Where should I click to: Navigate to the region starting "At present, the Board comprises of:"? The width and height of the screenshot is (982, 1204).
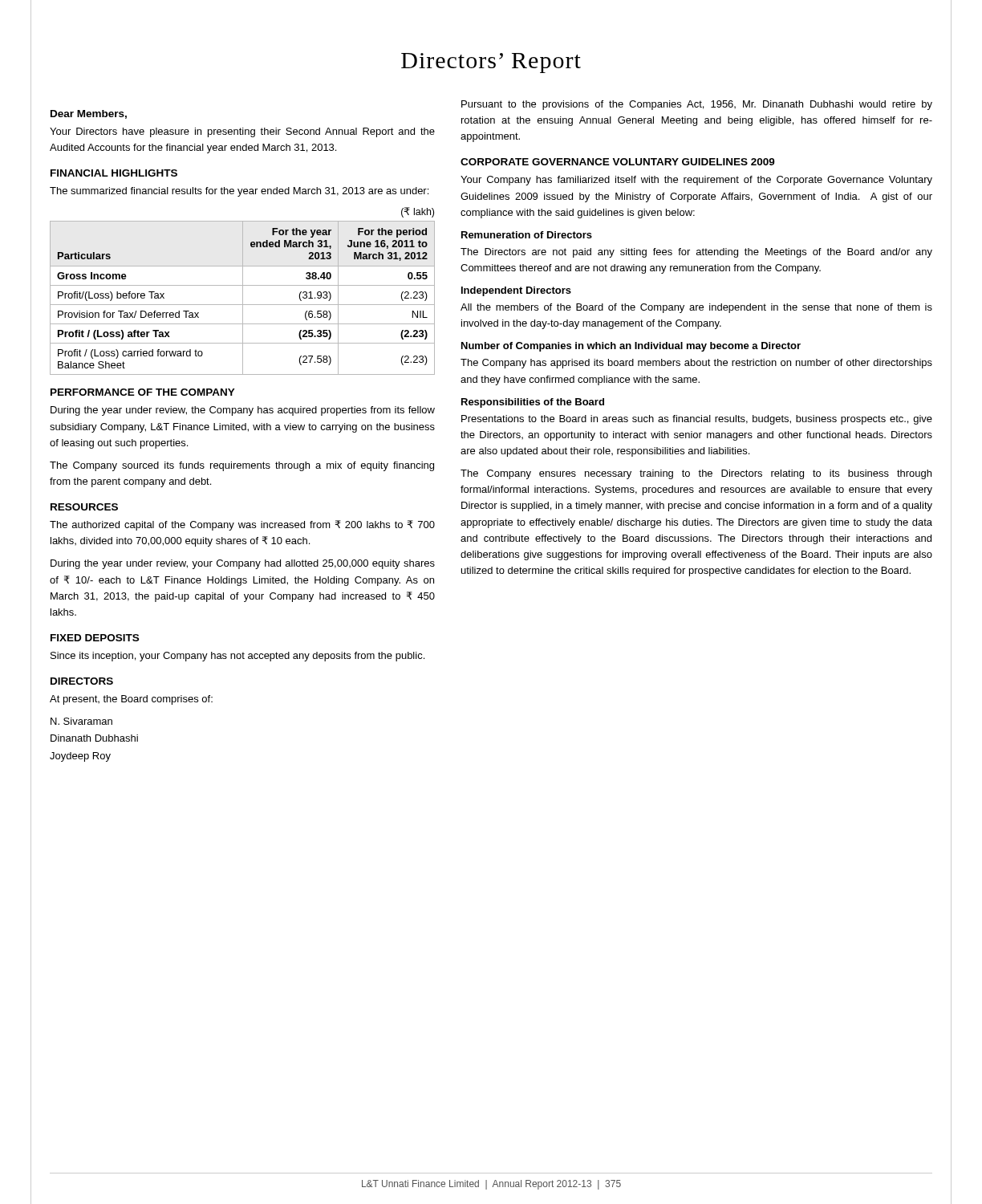click(x=131, y=699)
